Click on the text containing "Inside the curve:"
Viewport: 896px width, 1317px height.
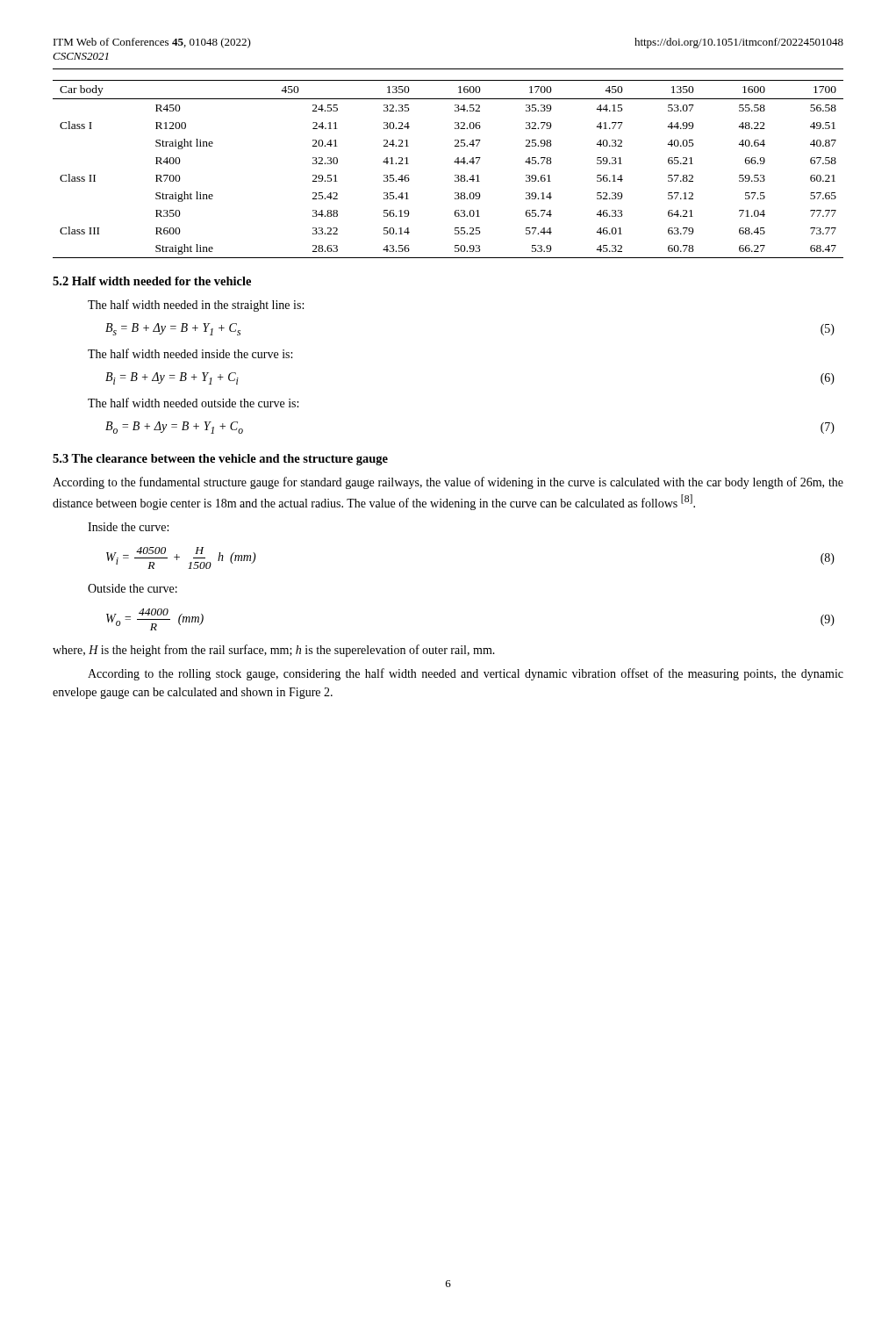coord(129,527)
